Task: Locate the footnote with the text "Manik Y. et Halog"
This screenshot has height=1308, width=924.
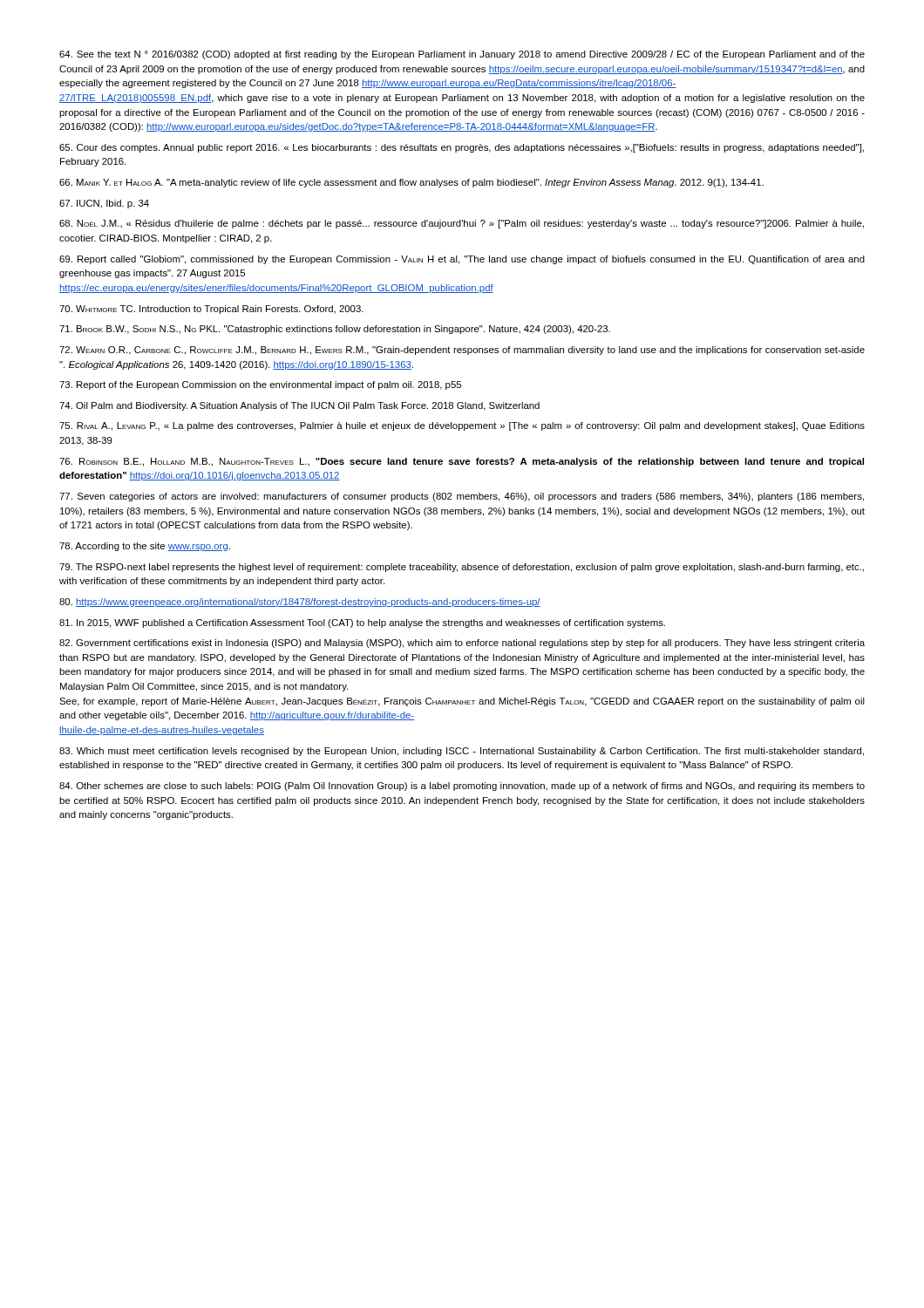Action: pos(412,182)
